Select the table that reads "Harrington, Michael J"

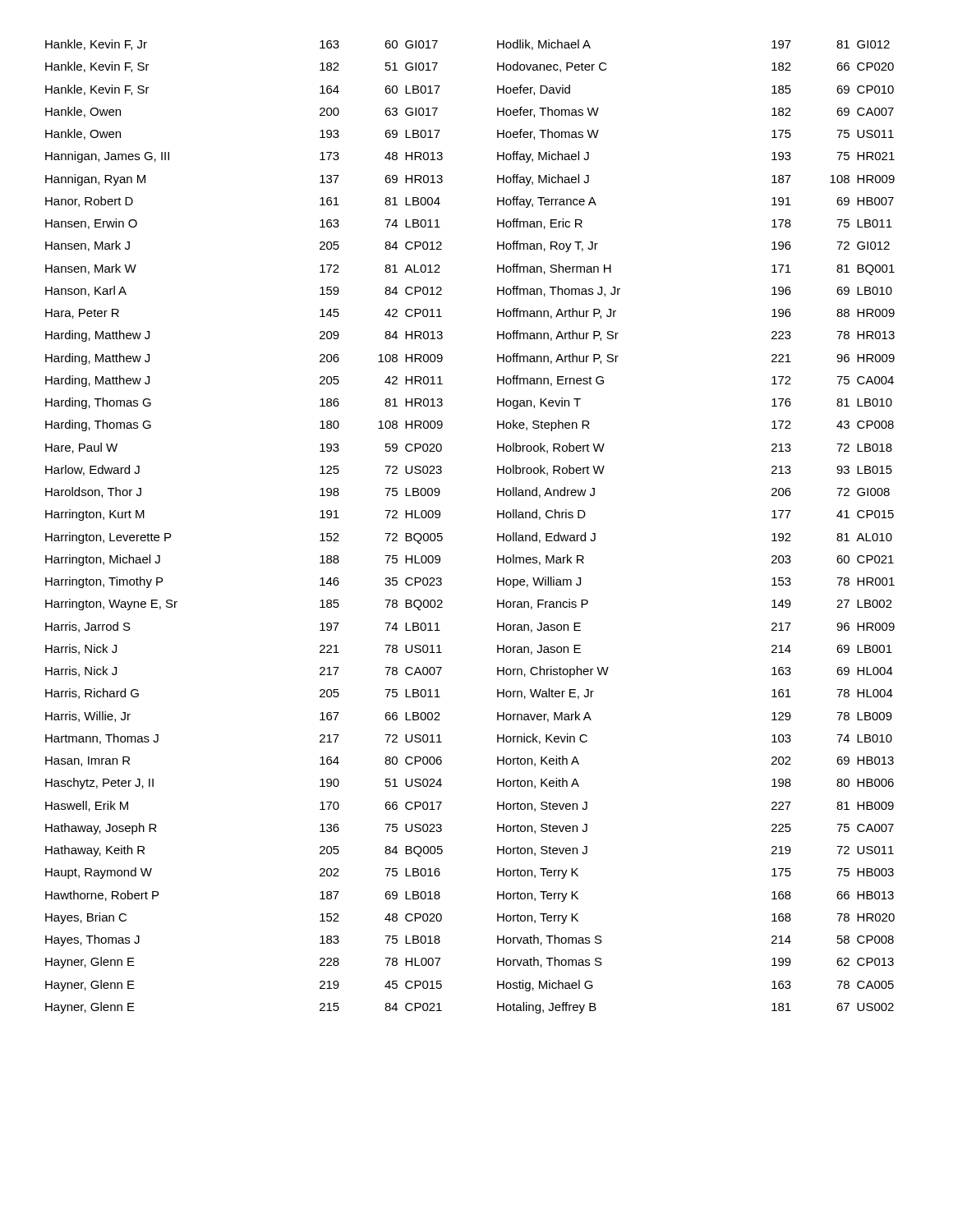click(476, 525)
